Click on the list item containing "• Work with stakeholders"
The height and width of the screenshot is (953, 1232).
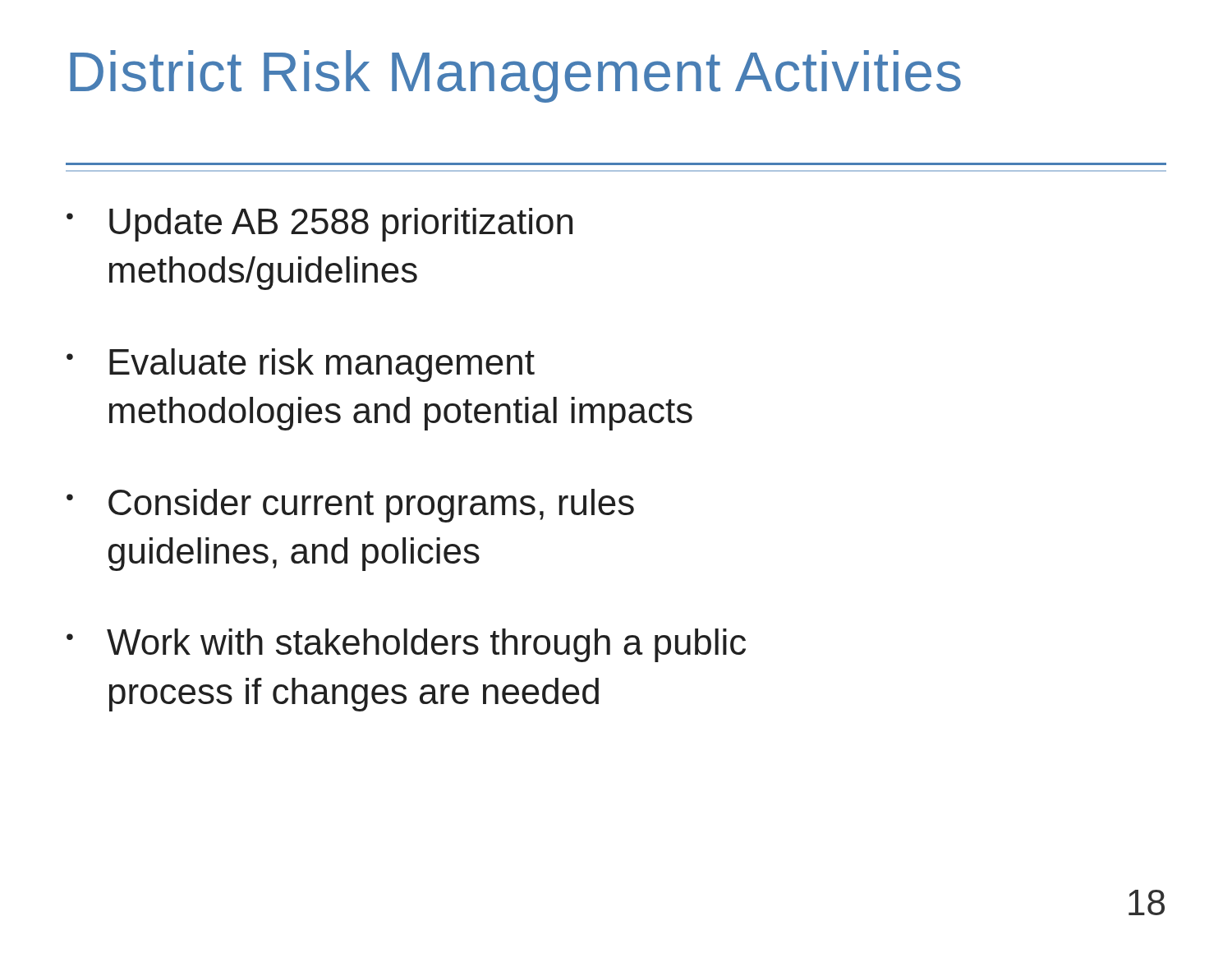point(616,667)
